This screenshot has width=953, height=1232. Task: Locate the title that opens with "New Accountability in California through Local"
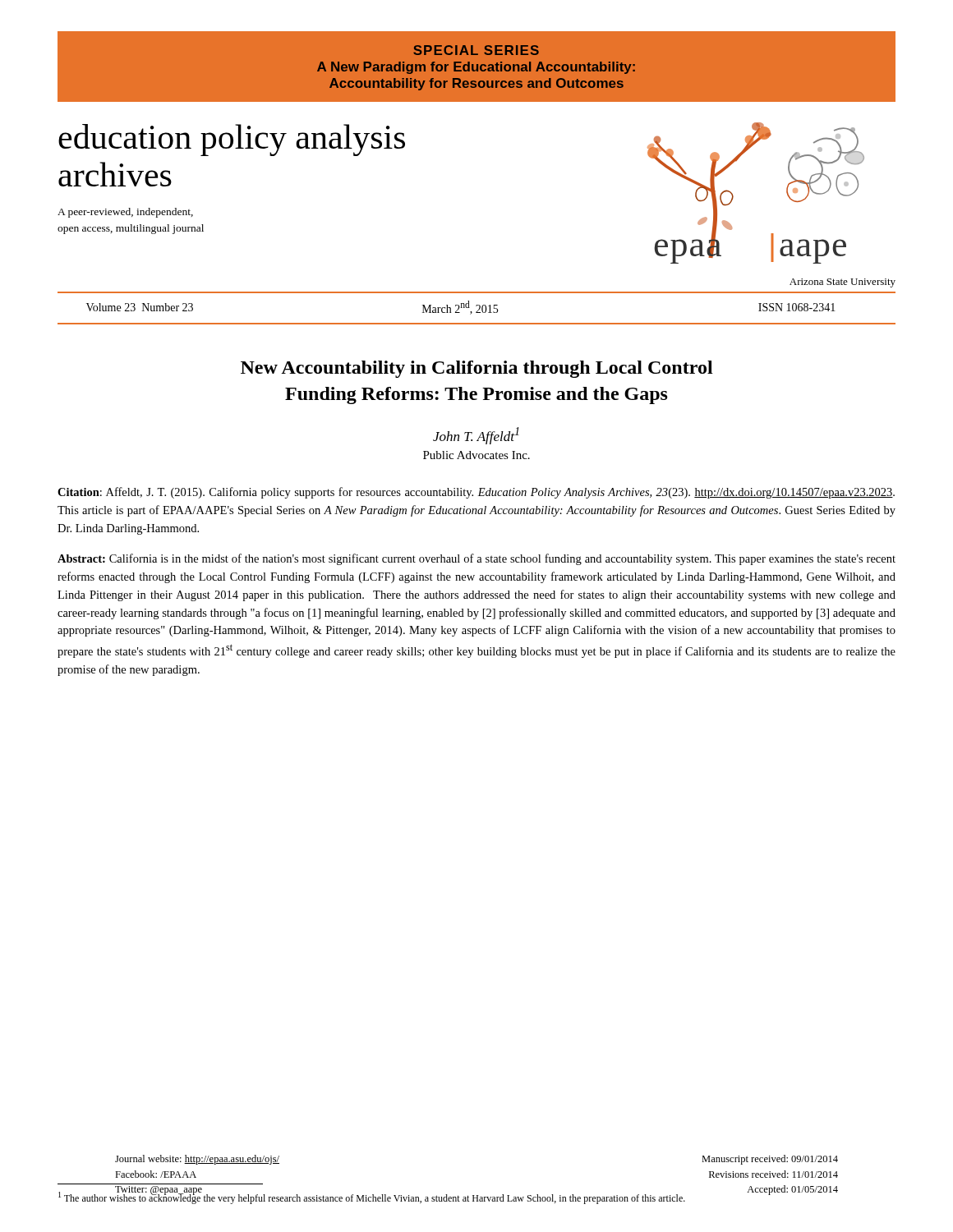point(476,380)
